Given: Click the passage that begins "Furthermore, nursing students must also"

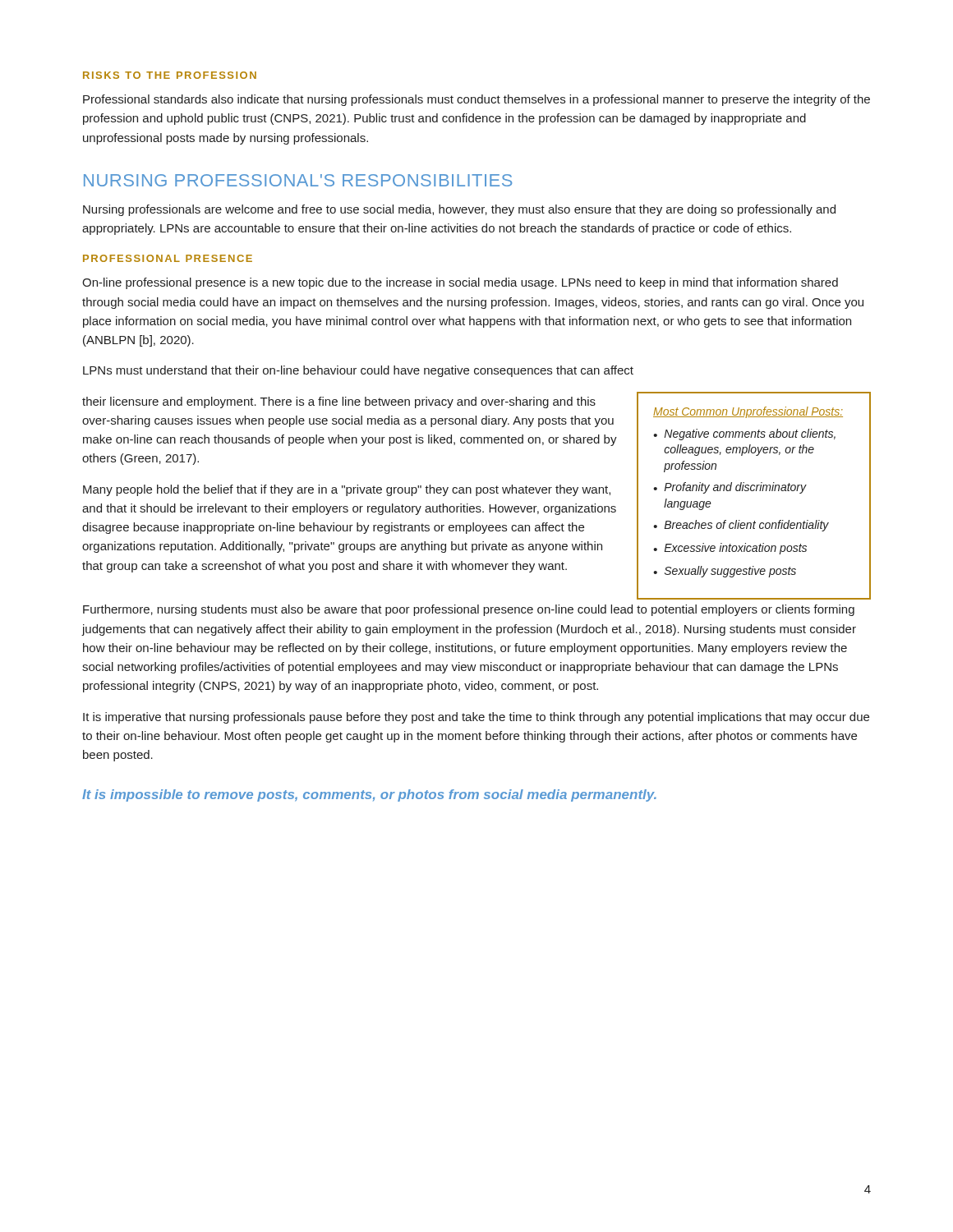Looking at the screenshot, I should [469, 648].
